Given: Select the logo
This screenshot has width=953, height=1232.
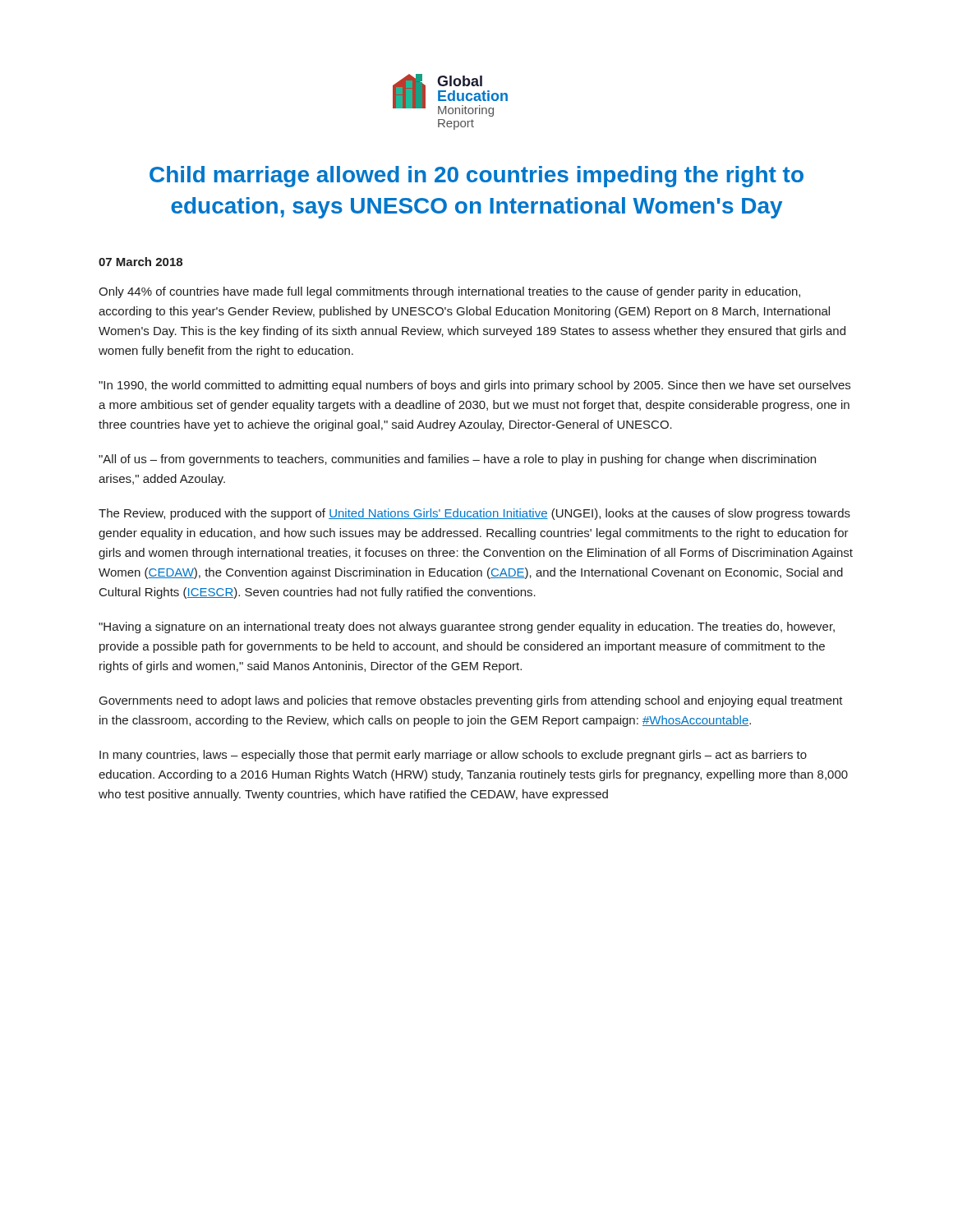Looking at the screenshot, I should coord(476,92).
